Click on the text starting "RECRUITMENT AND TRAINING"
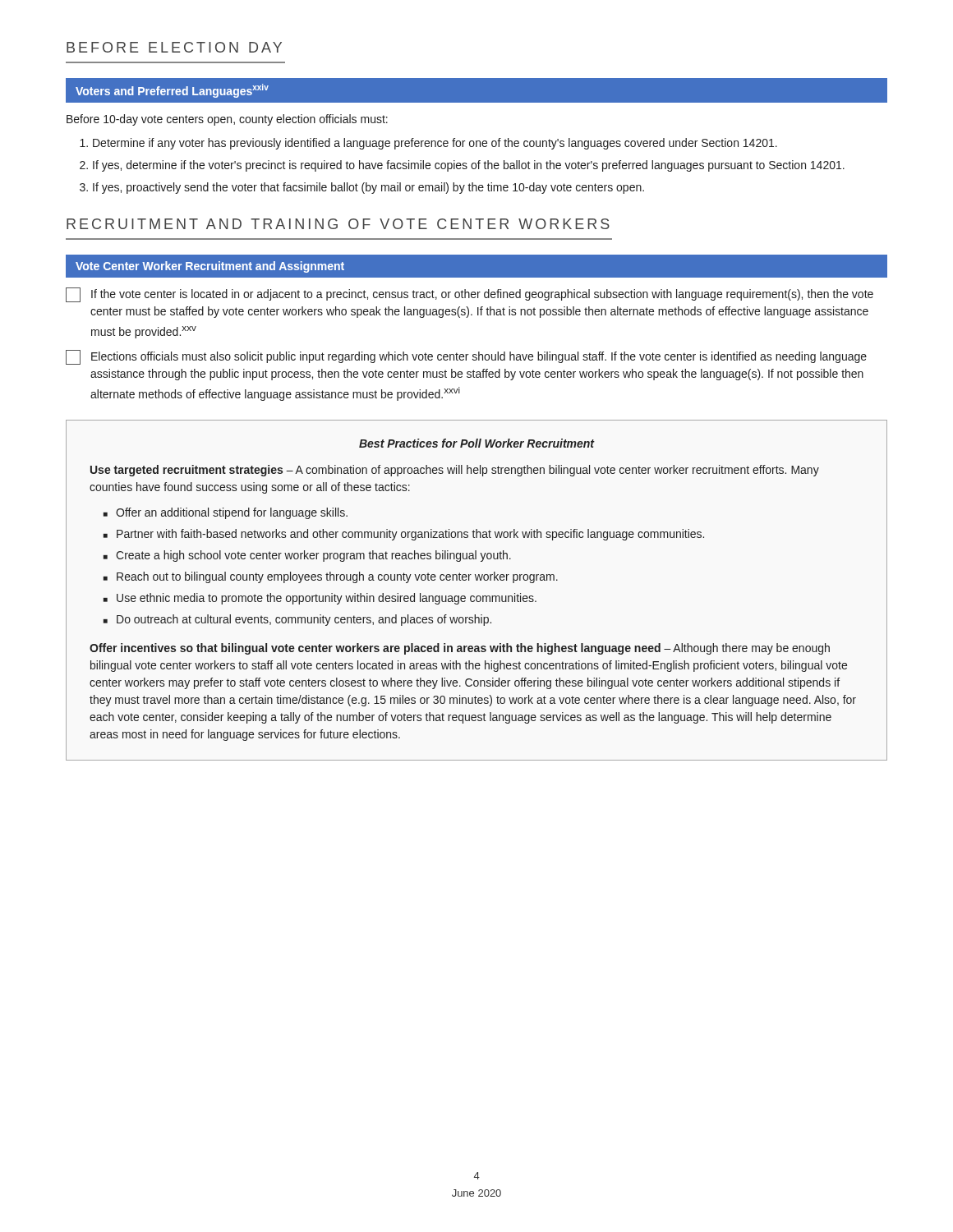 pos(339,228)
